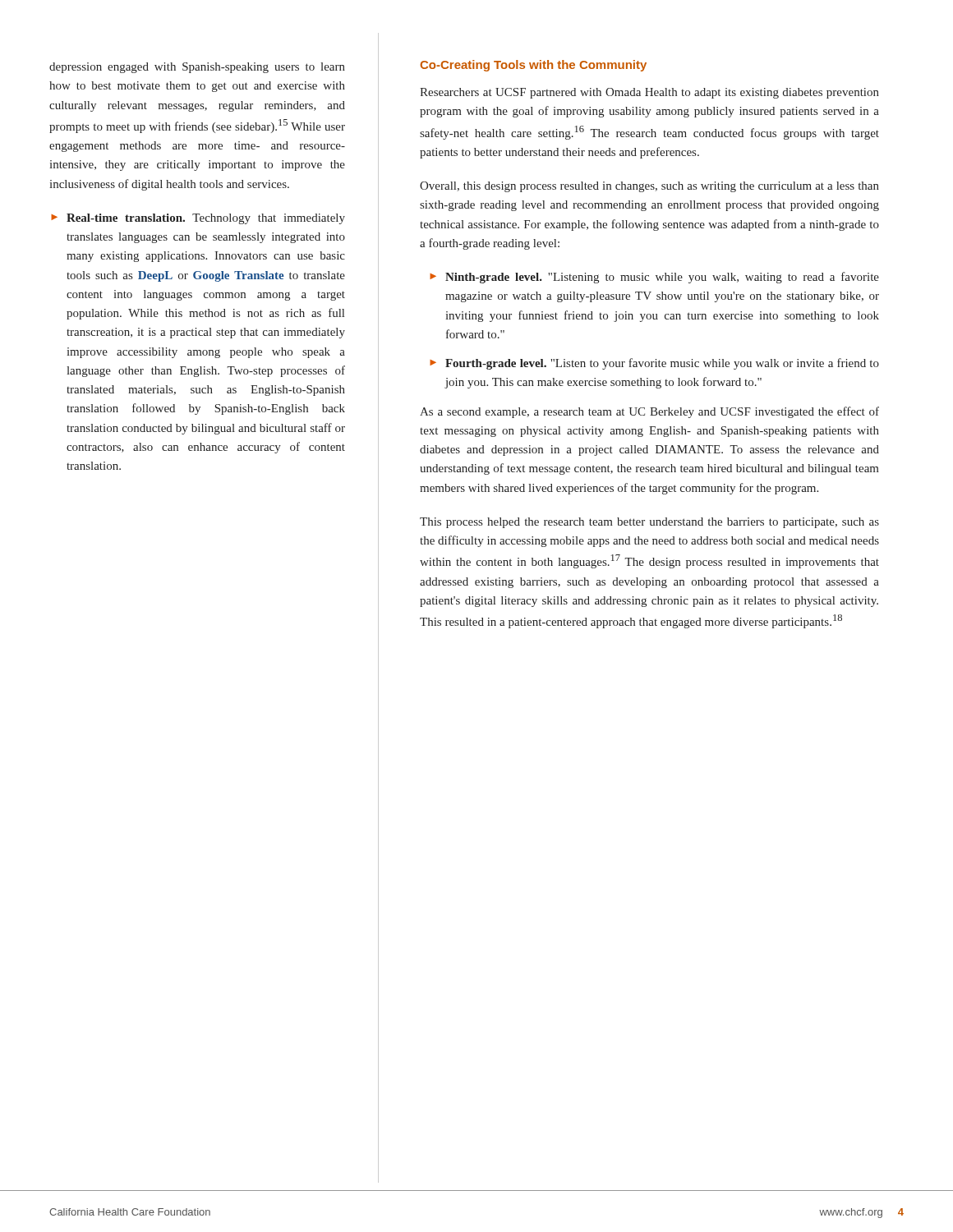Locate the text starting "depression engaged with Spanish-speaking users"
The height and width of the screenshot is (1232, 953).
197,125
